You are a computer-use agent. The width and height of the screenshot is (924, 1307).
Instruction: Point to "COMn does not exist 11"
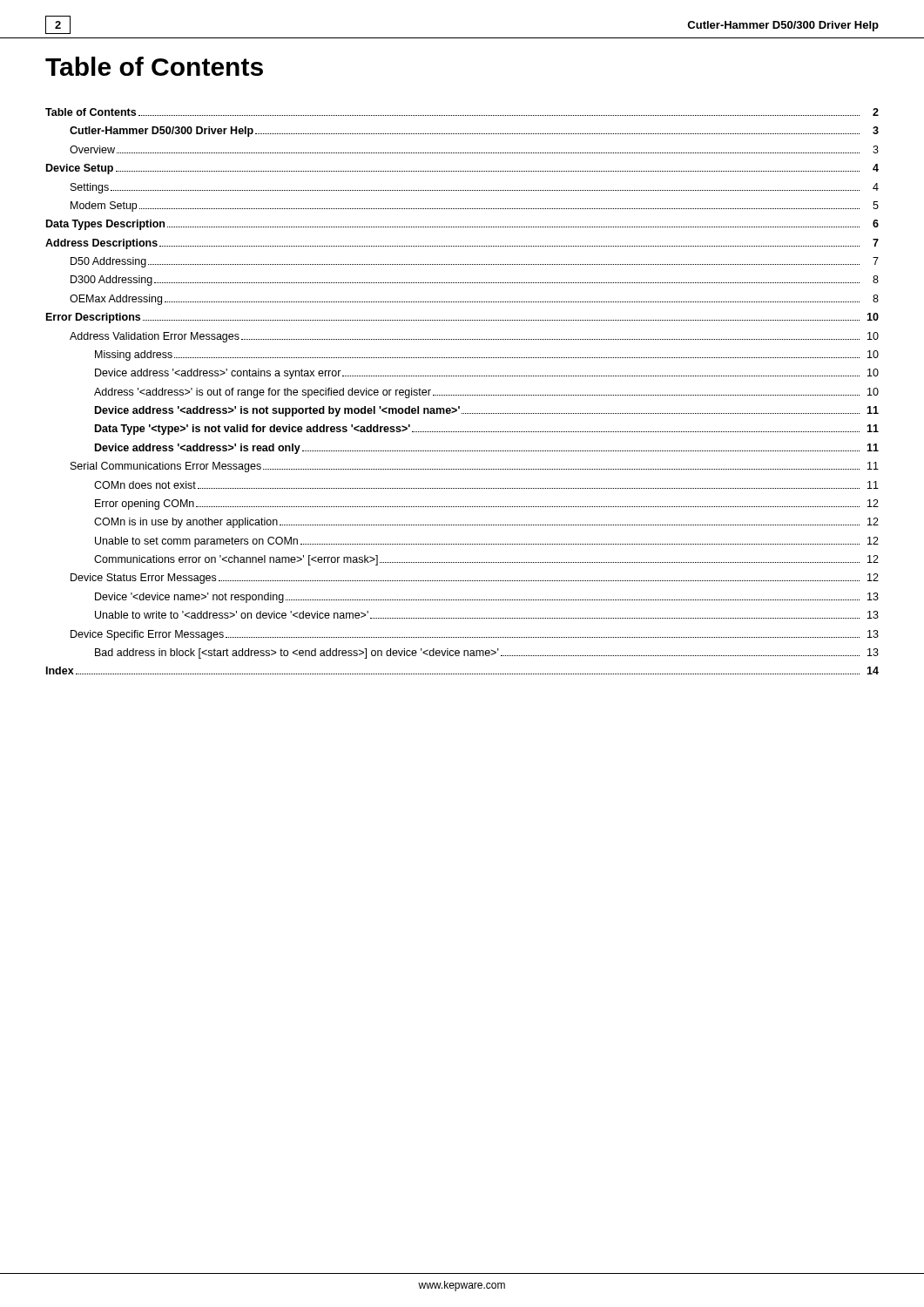point(486,485)
